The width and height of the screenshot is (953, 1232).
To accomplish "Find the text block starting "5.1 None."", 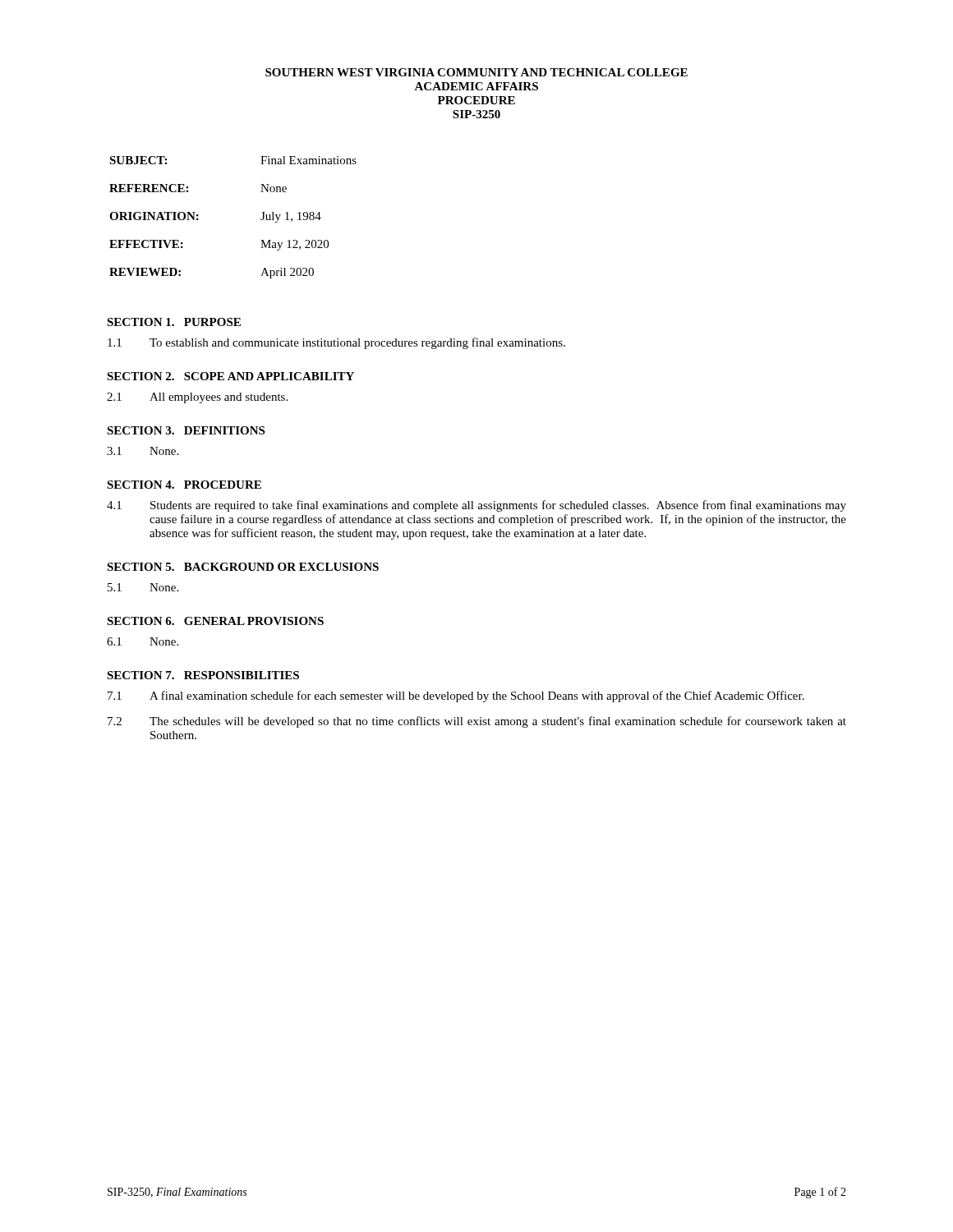I will tap(160, 587).
